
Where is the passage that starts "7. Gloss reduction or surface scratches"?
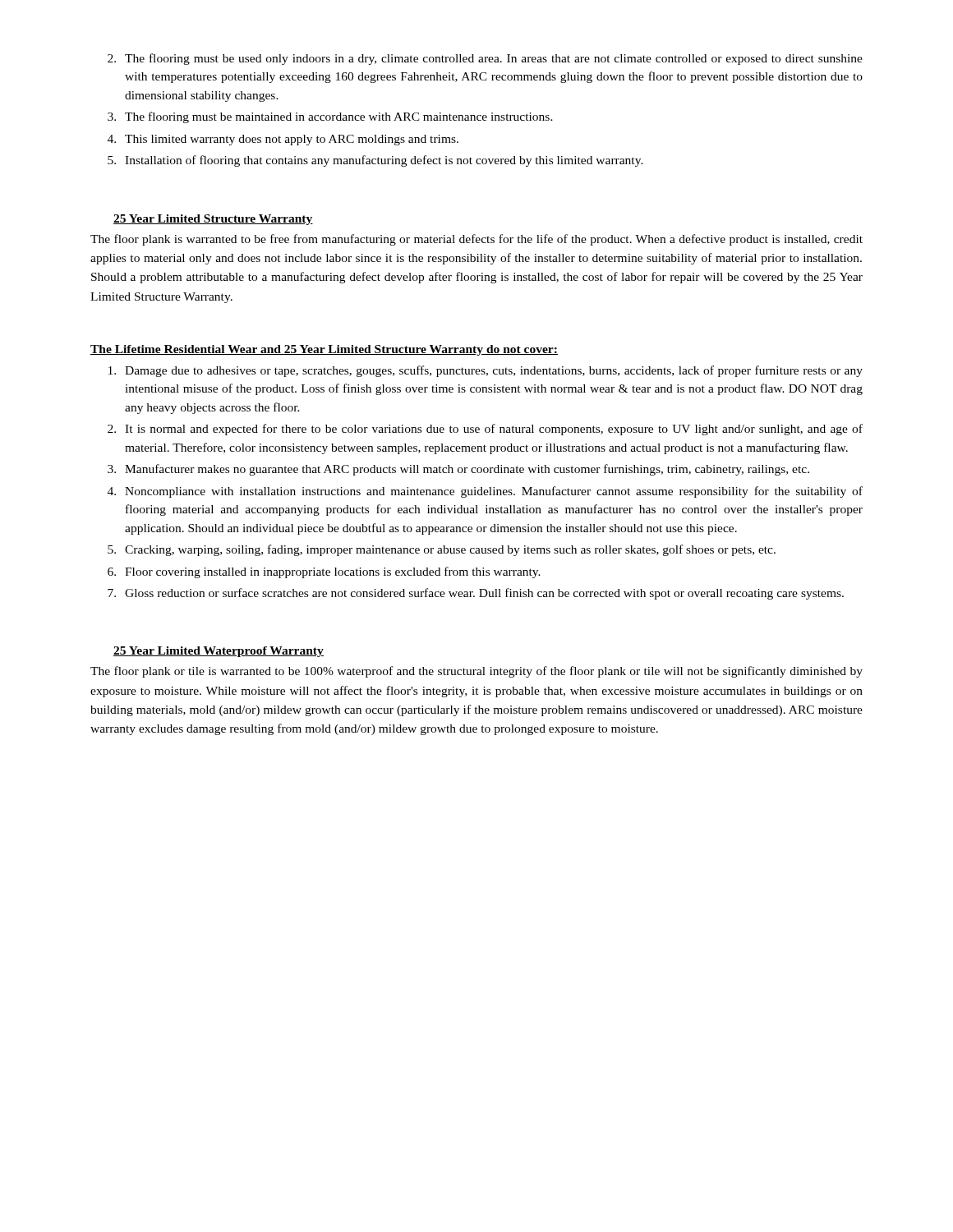coord(476,593)
